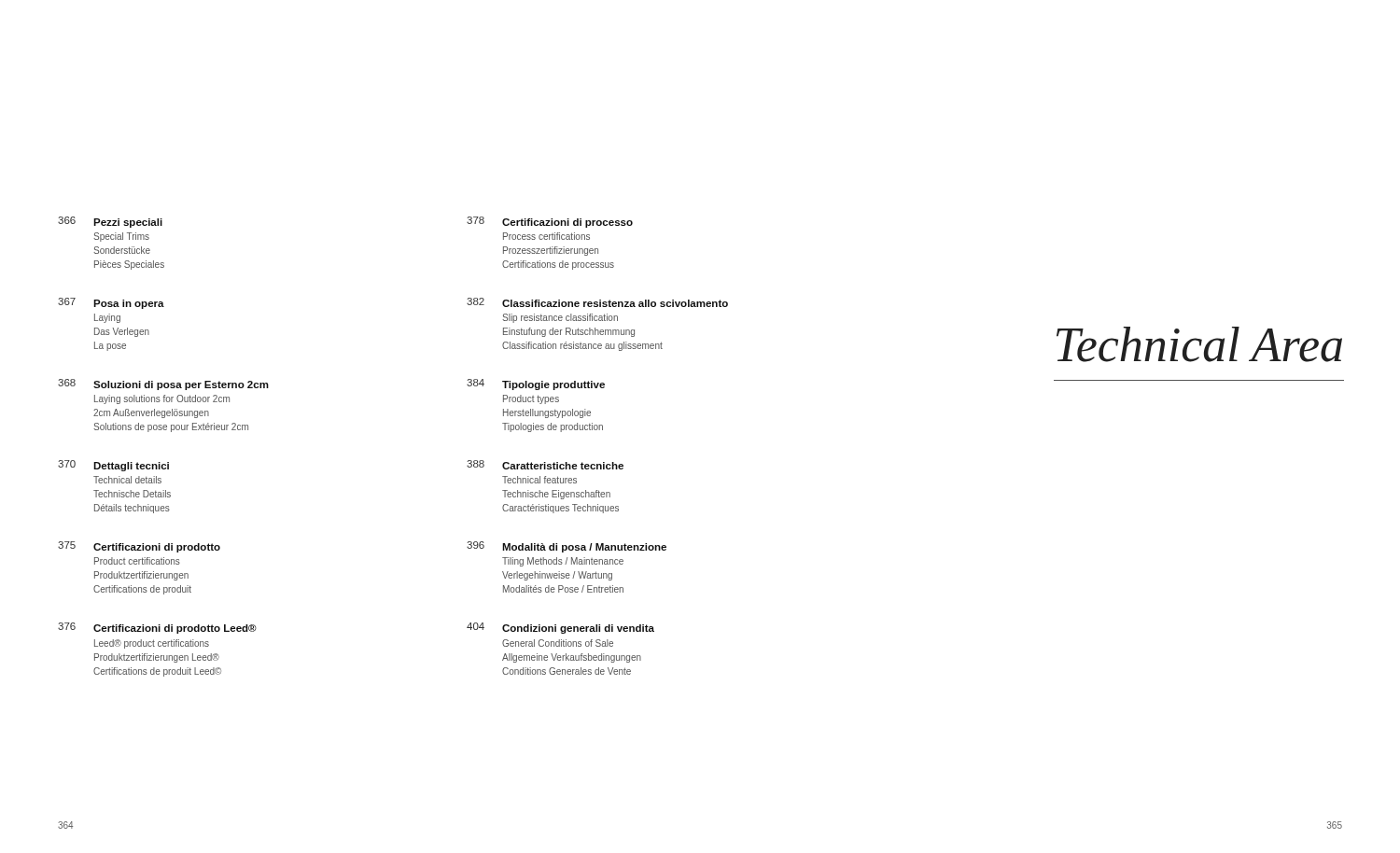Where is the passage that starts "367 Posa in opera LayingDas"?
This screenshot has height=853, width=1400.
pos(111,303)
